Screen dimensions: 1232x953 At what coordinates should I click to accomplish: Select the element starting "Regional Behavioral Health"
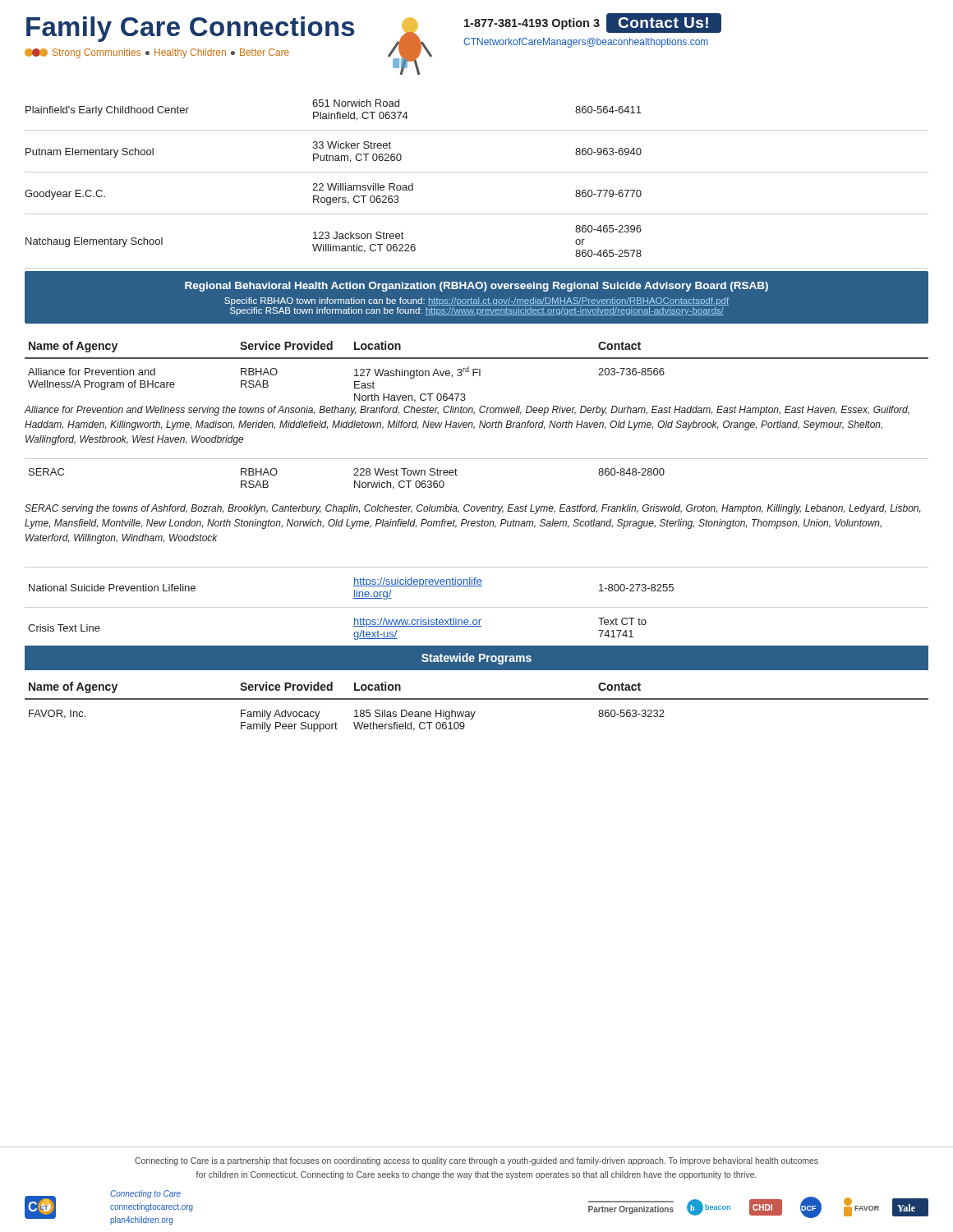click(x=476, y=297)
